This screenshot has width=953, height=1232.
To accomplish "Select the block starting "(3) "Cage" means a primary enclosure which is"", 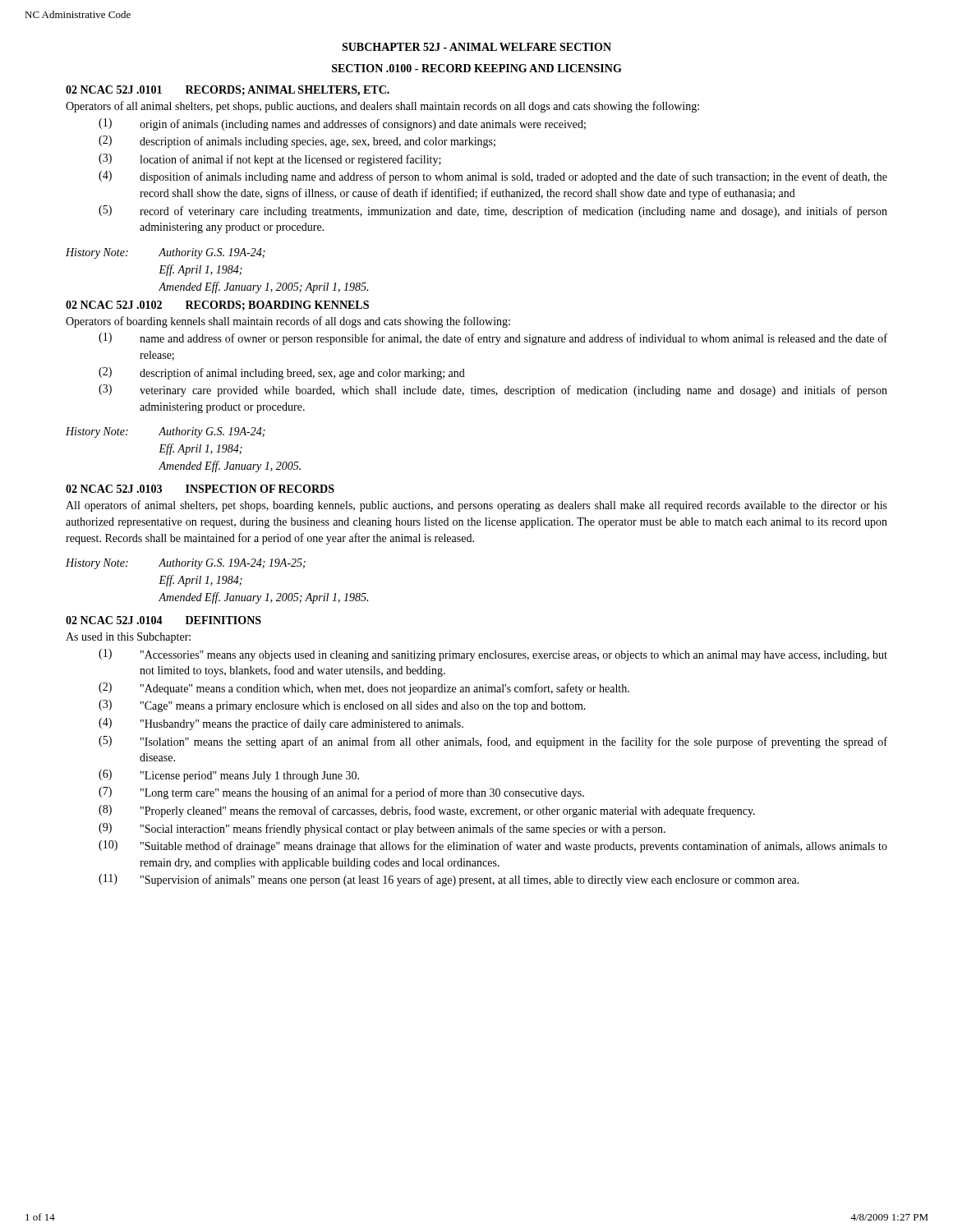I will point(493,707).
